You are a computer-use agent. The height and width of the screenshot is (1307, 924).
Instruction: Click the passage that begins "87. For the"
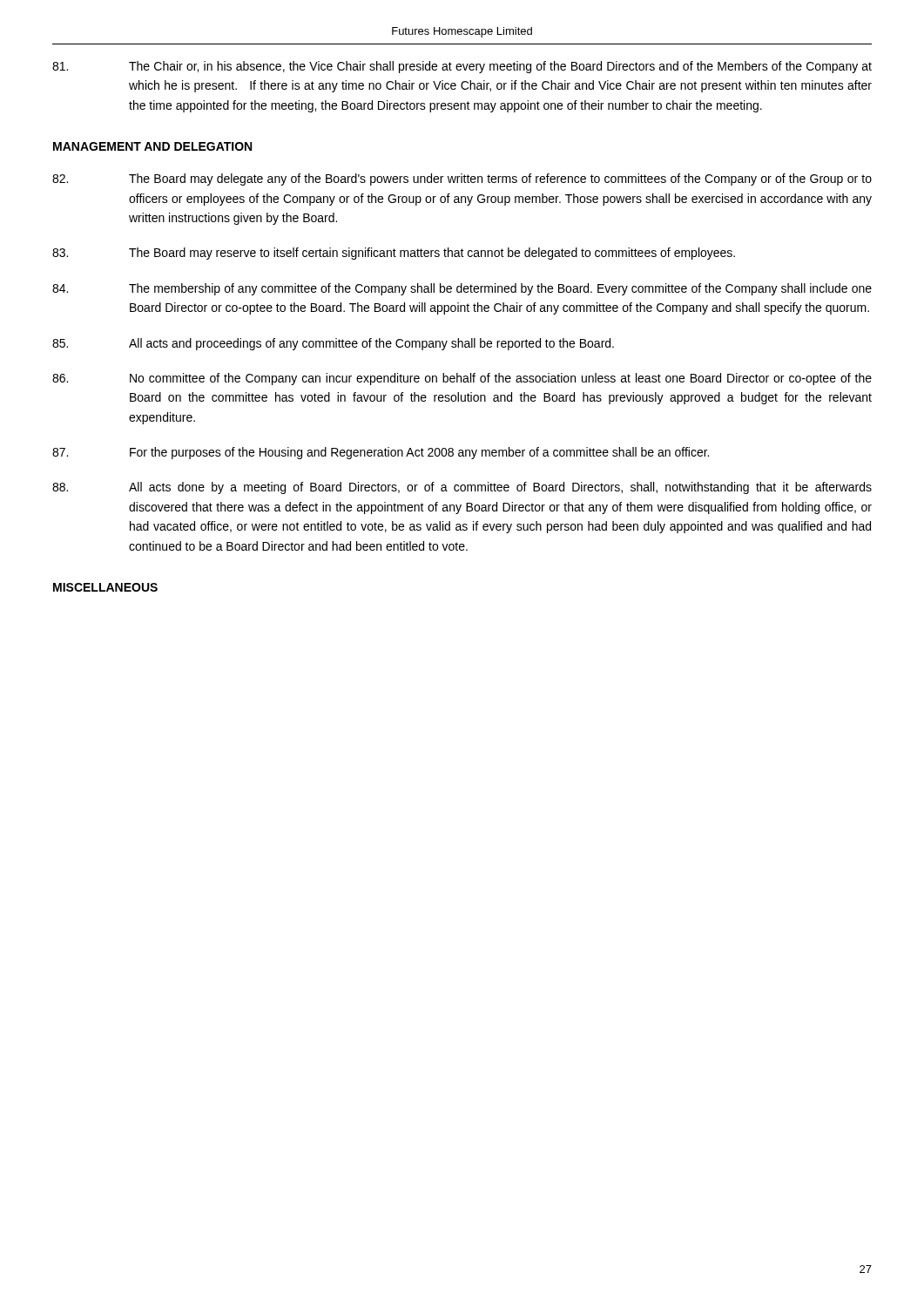click(x=462, y=452)
